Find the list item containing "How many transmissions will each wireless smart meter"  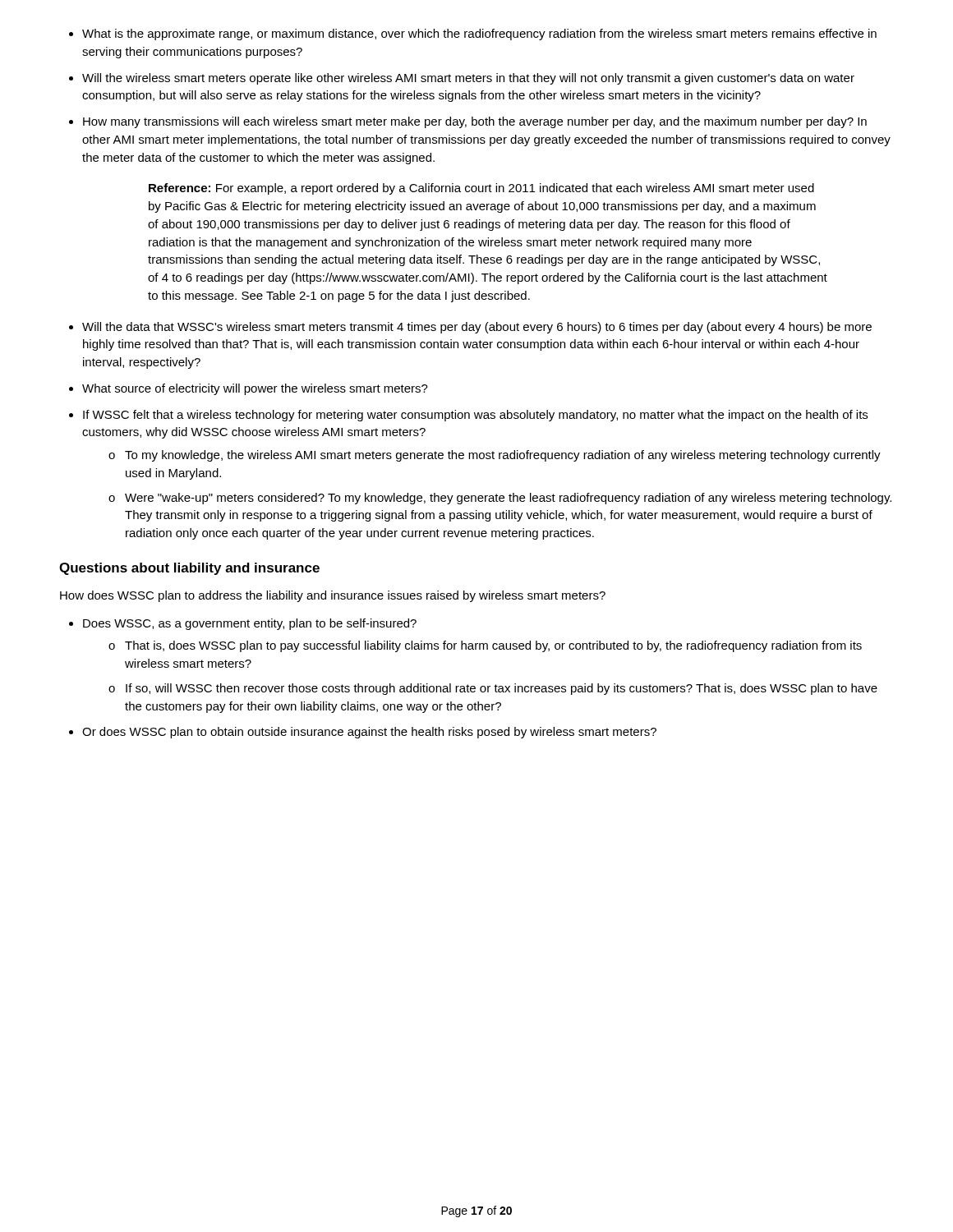[488, 208]
